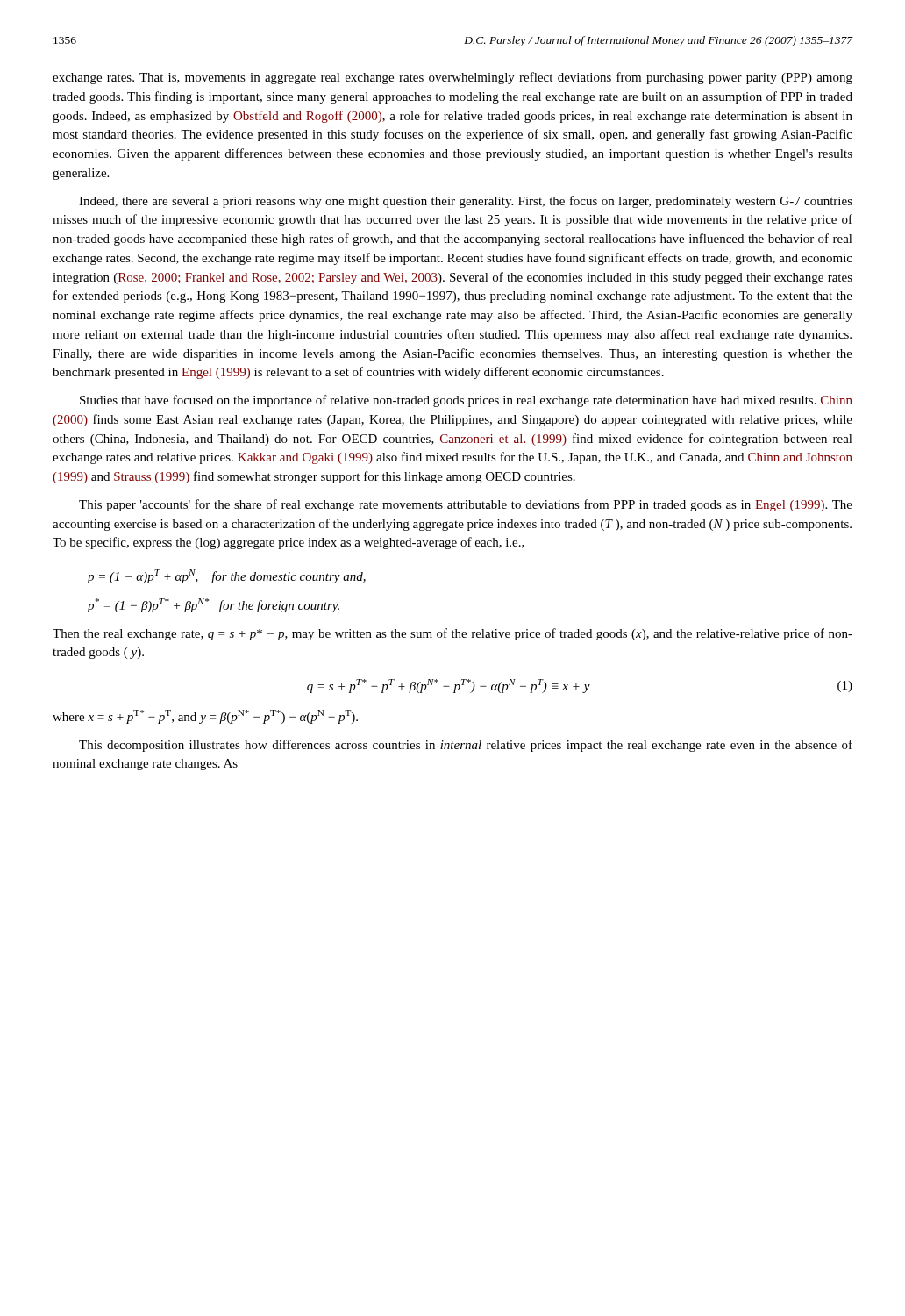Viewport: 905px width, 1316px height.
Task: Select the block starting "p = (1 − α)pT + αpN,"
Action: pyautogui.click(x=227, y=576)
